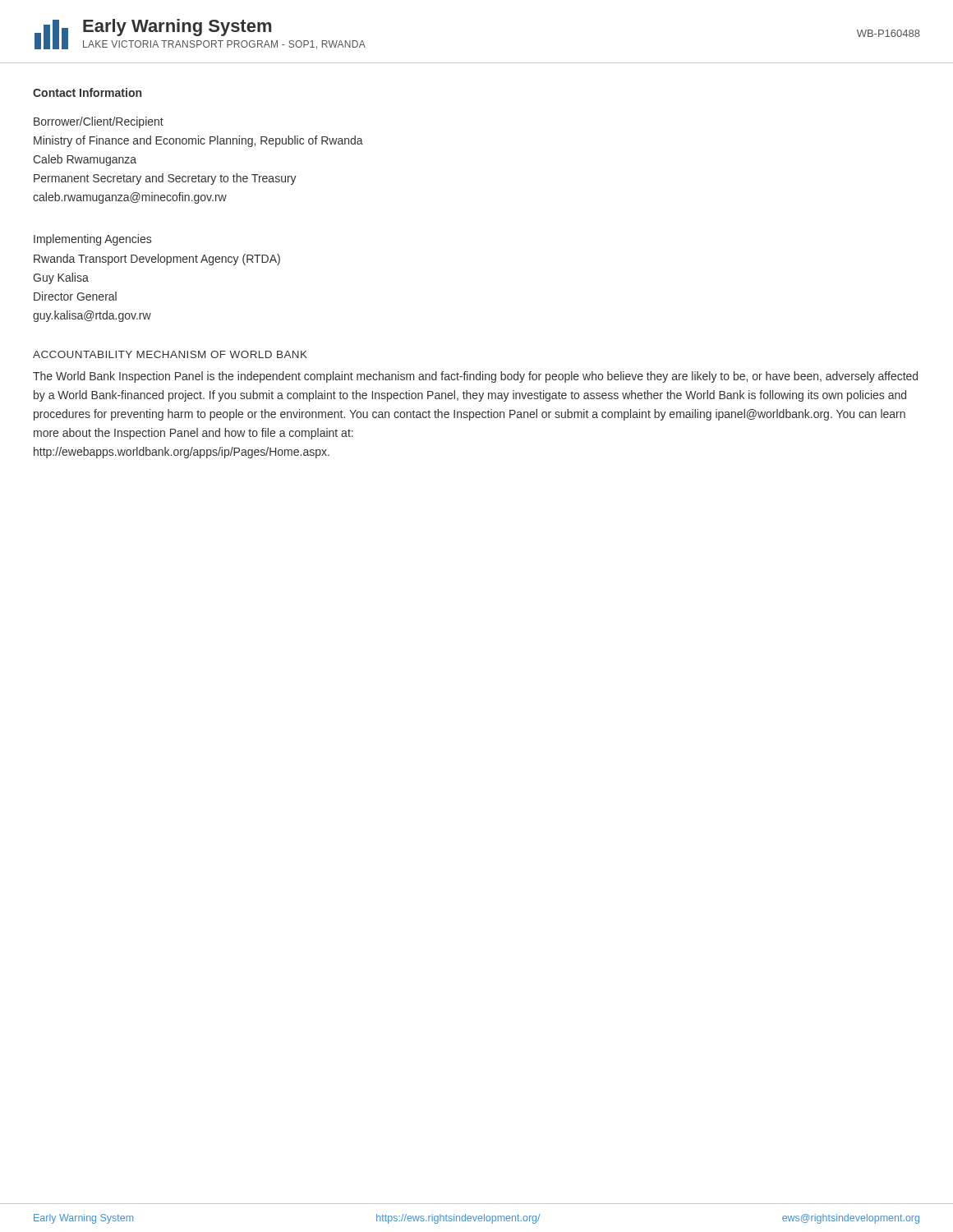Navigate to the text starting "The World Bank"
Viewport: 953px width, 1232px height.
point(476,415)
